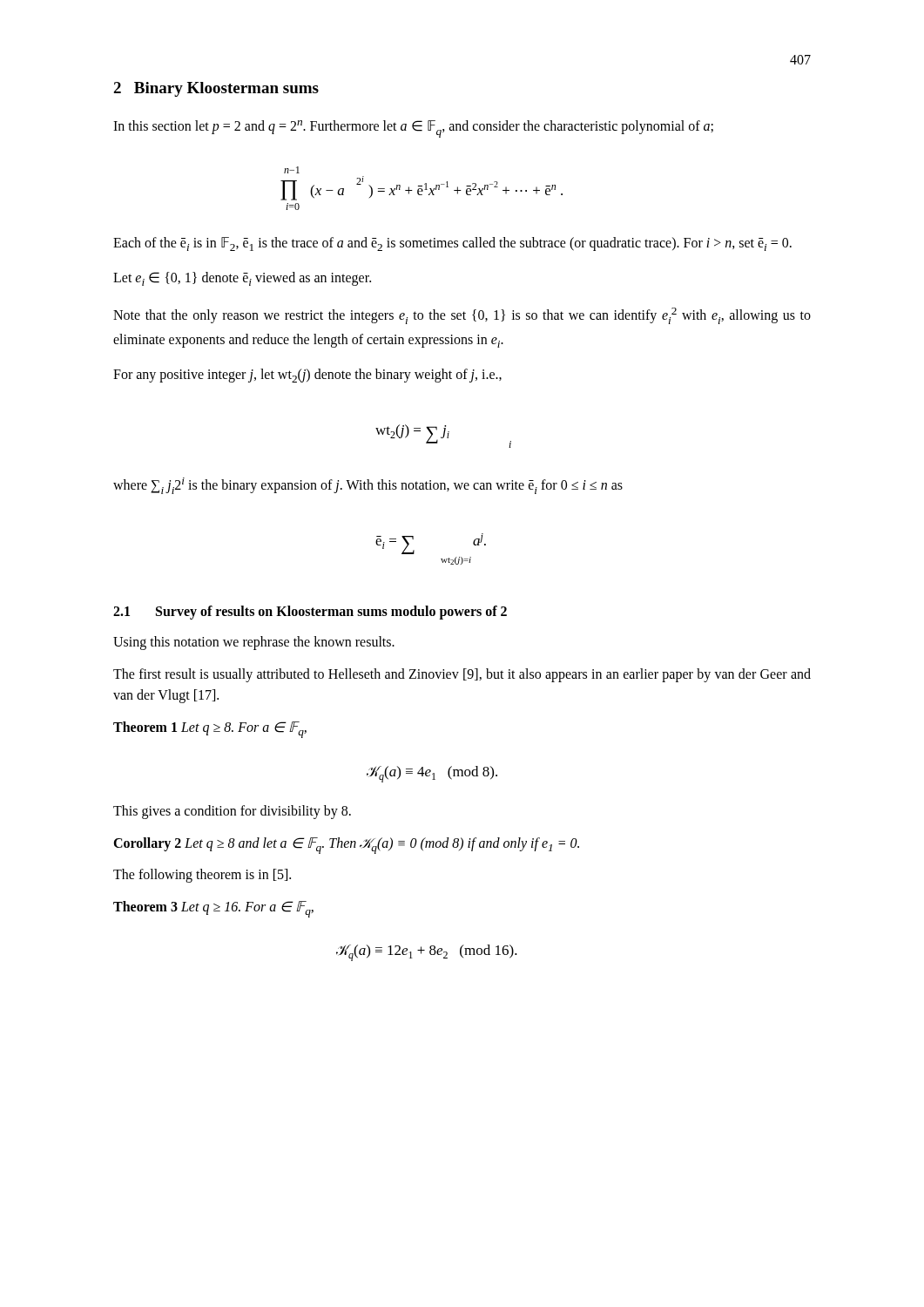Image resolution: width=924 pixels, height=1307 pixels.
Task: Select the passage starting "∏ i=0 n−1 (x −"
Action: [462, 187]
